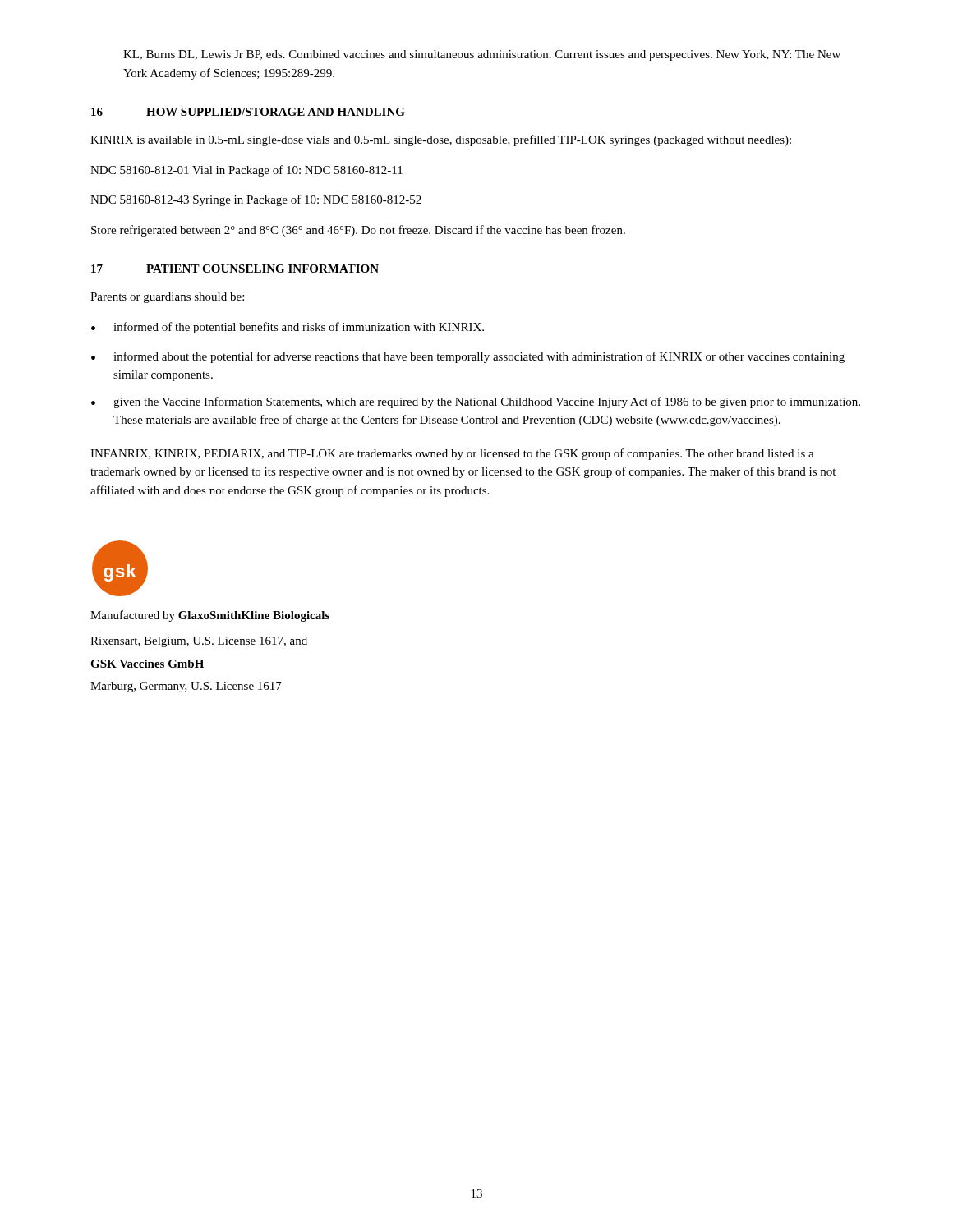The image size is (953, 1232).
Task: Find the passage starting "Rixensart, Belgium, U.S. License 1617,"
Action: point(199,640)
